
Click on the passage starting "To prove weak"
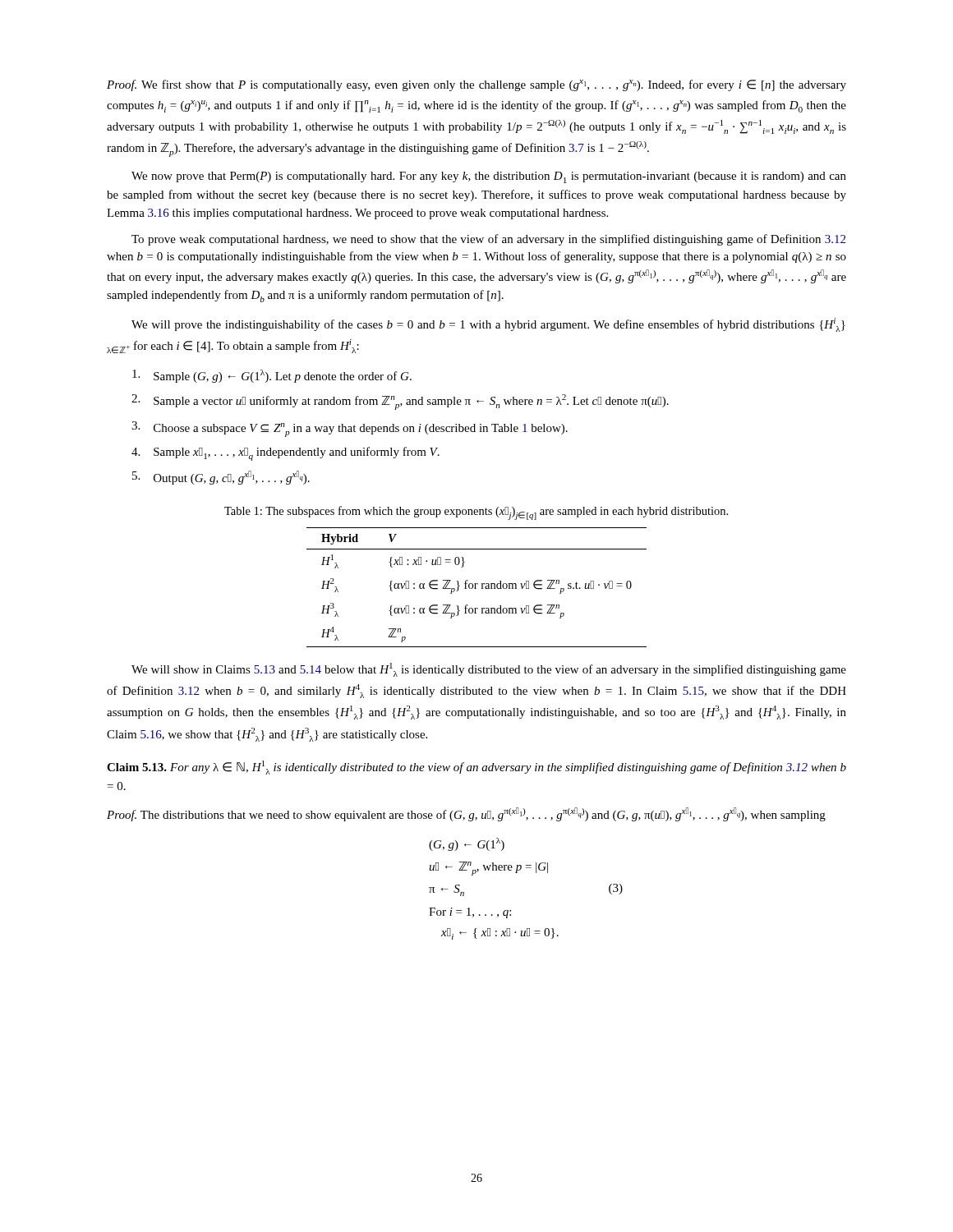click(x=476, y=268)
